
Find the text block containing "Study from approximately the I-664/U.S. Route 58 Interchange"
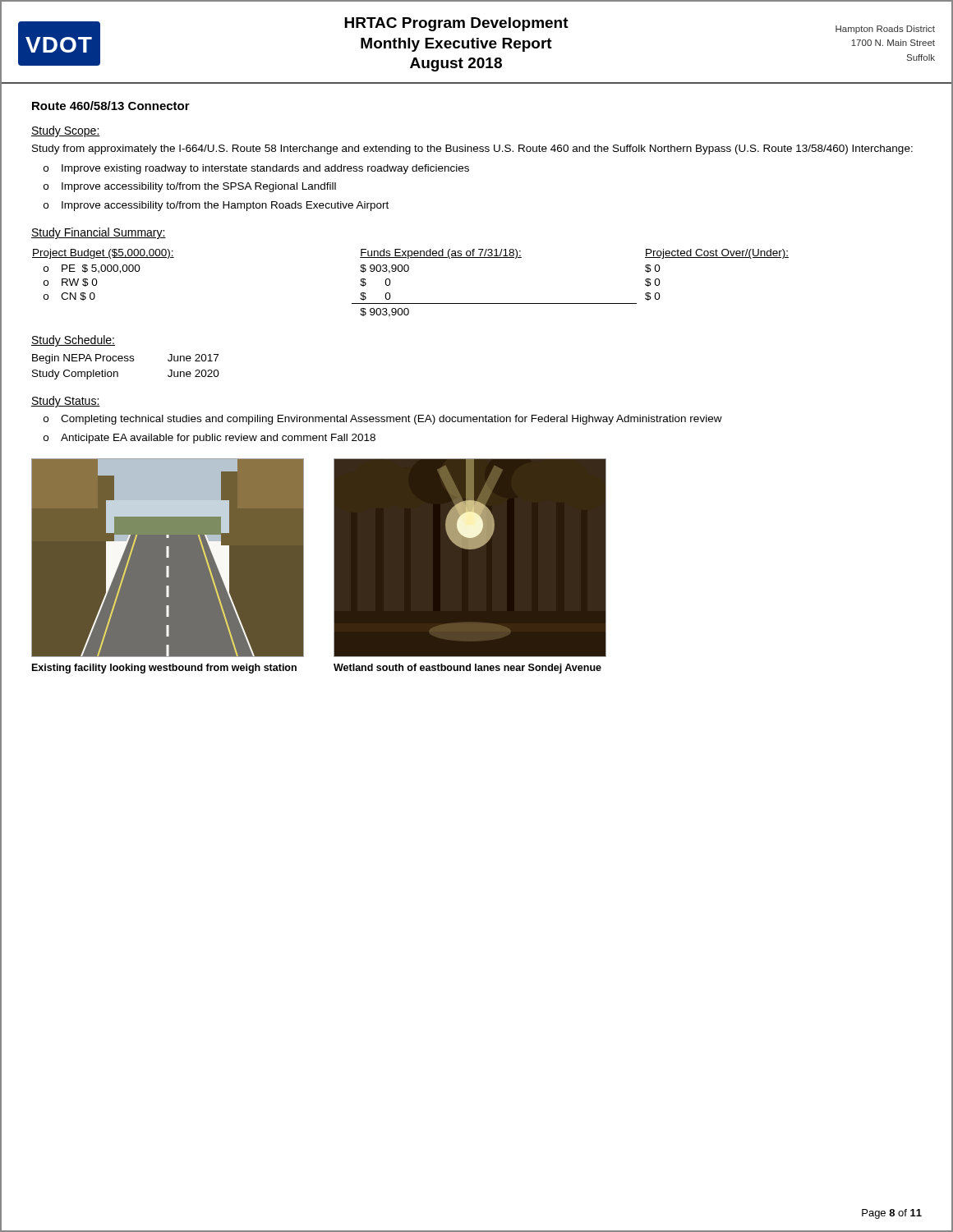472,148
